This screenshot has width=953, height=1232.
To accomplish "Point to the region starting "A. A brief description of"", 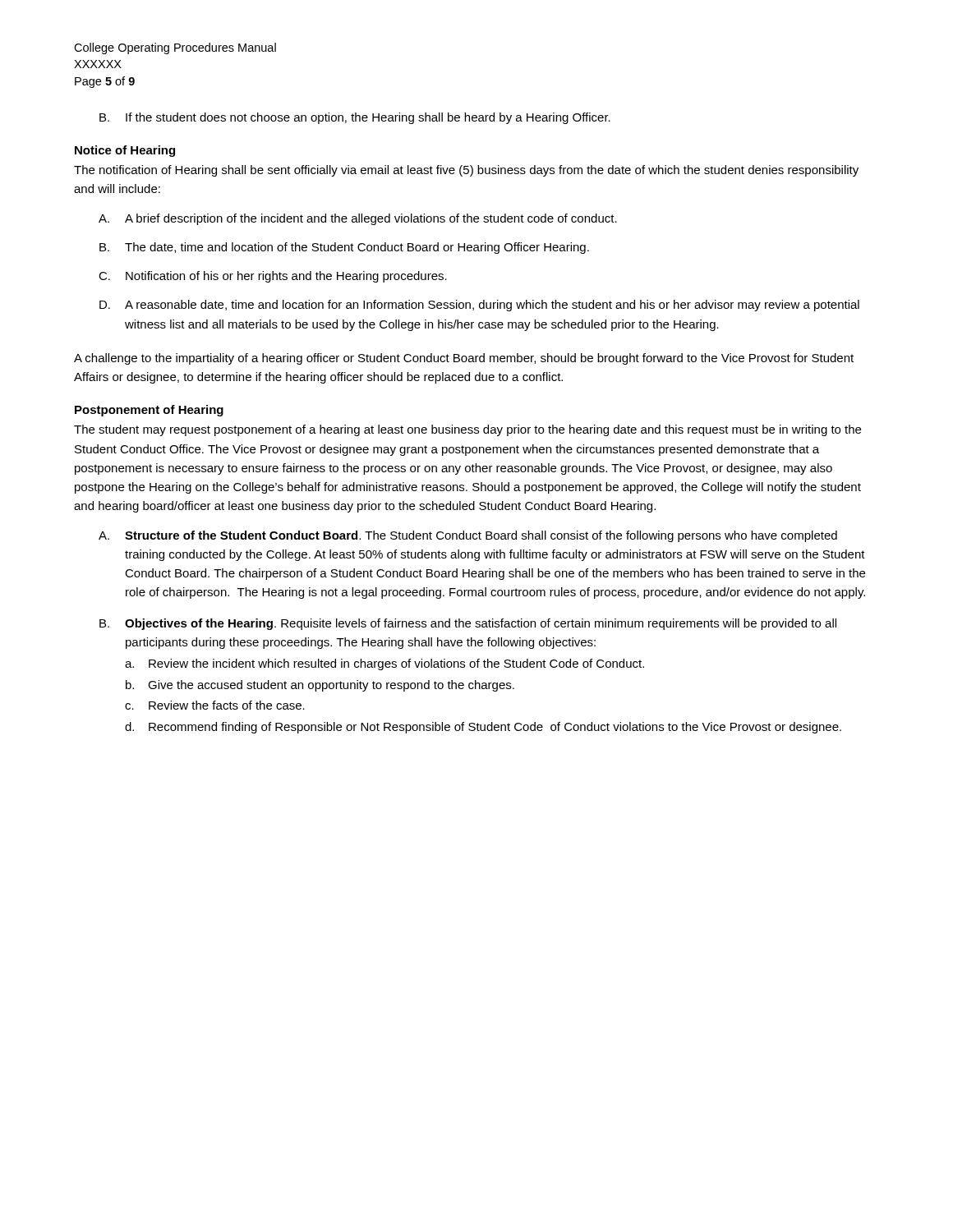I will pos(489,218).
